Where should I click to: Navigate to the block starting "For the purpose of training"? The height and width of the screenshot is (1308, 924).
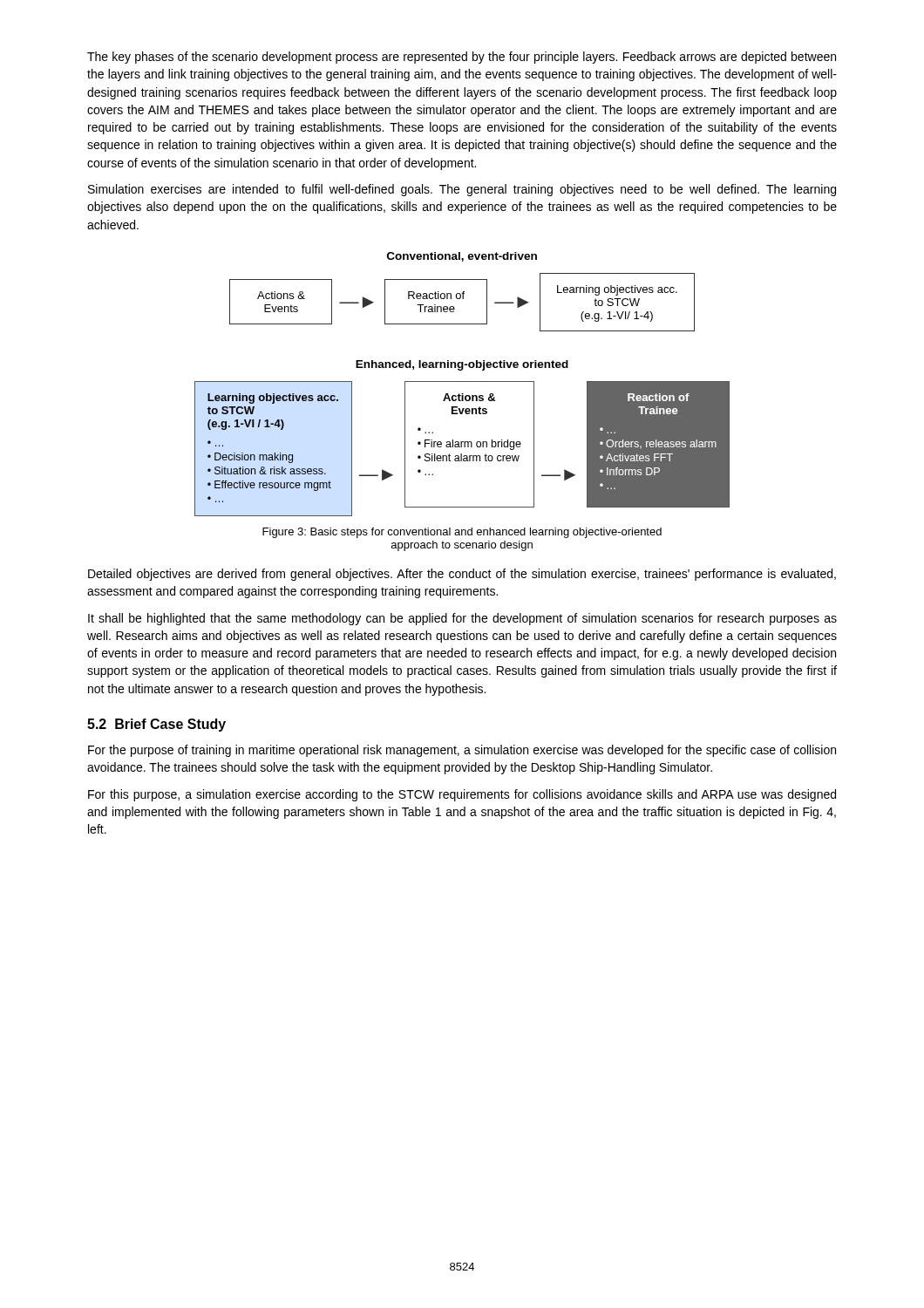(462, 759)
